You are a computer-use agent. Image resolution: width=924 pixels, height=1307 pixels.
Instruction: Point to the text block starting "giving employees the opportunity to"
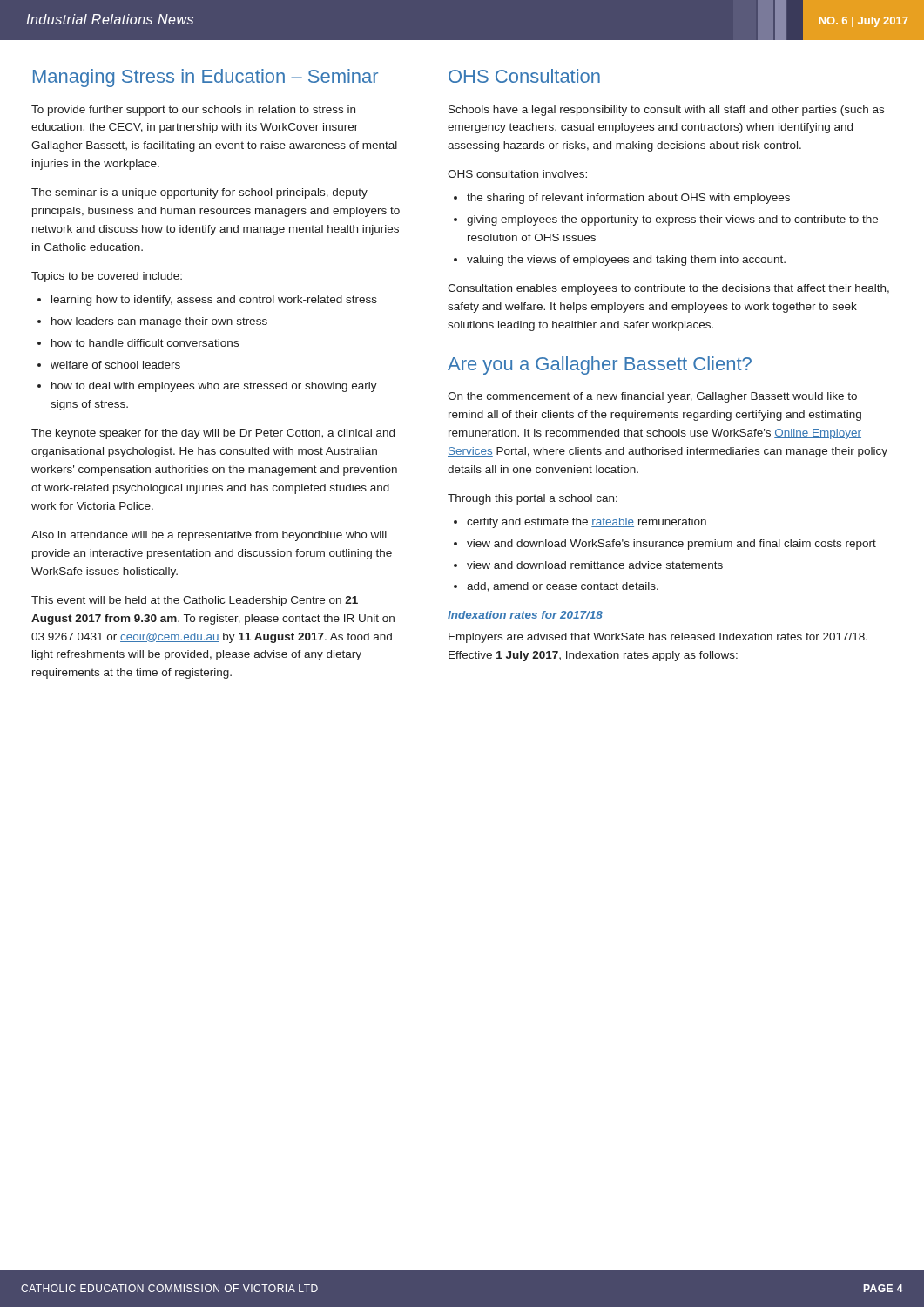[x=673, y=228]
